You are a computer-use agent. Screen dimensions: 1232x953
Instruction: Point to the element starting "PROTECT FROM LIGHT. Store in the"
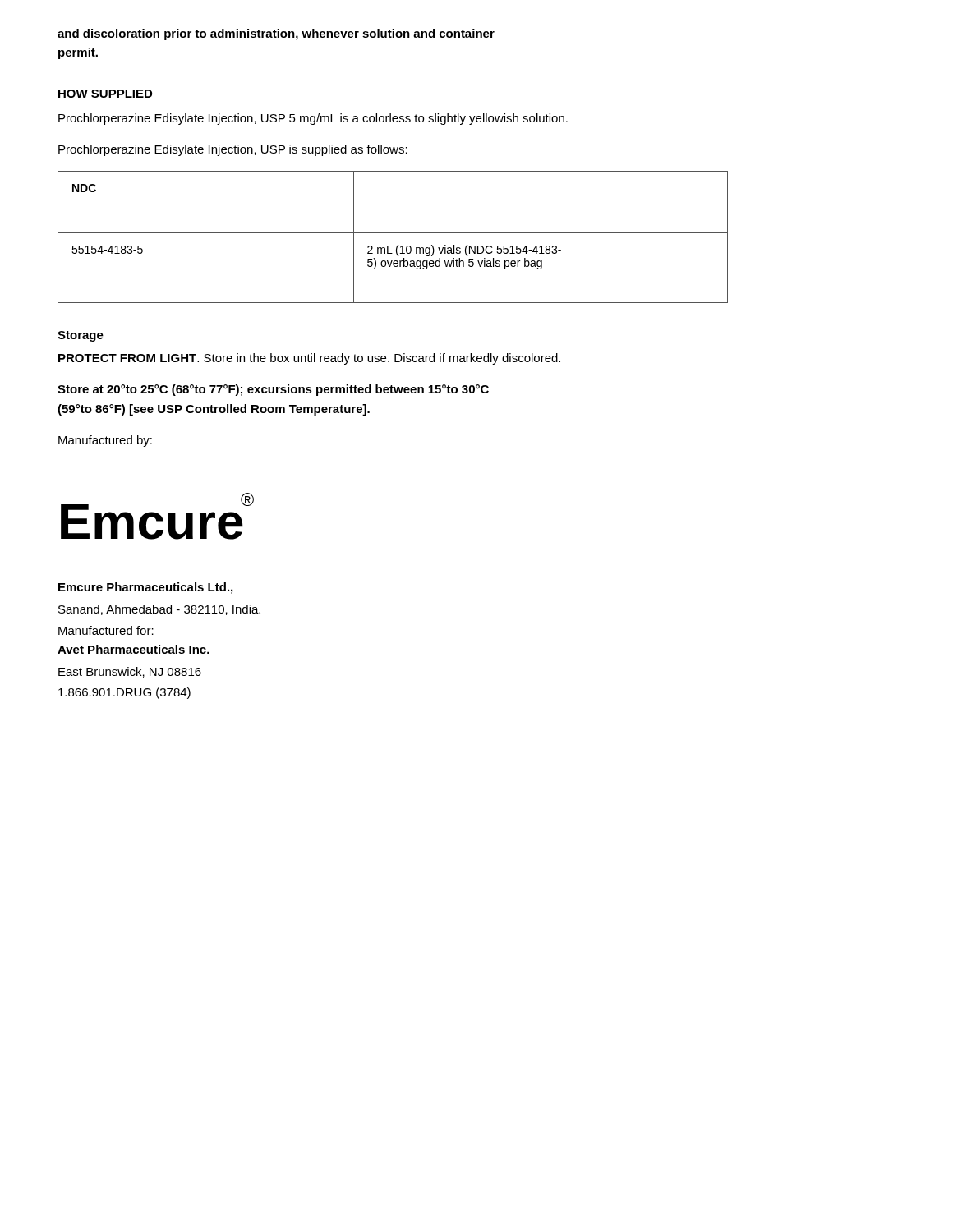[x=310, y=358]
